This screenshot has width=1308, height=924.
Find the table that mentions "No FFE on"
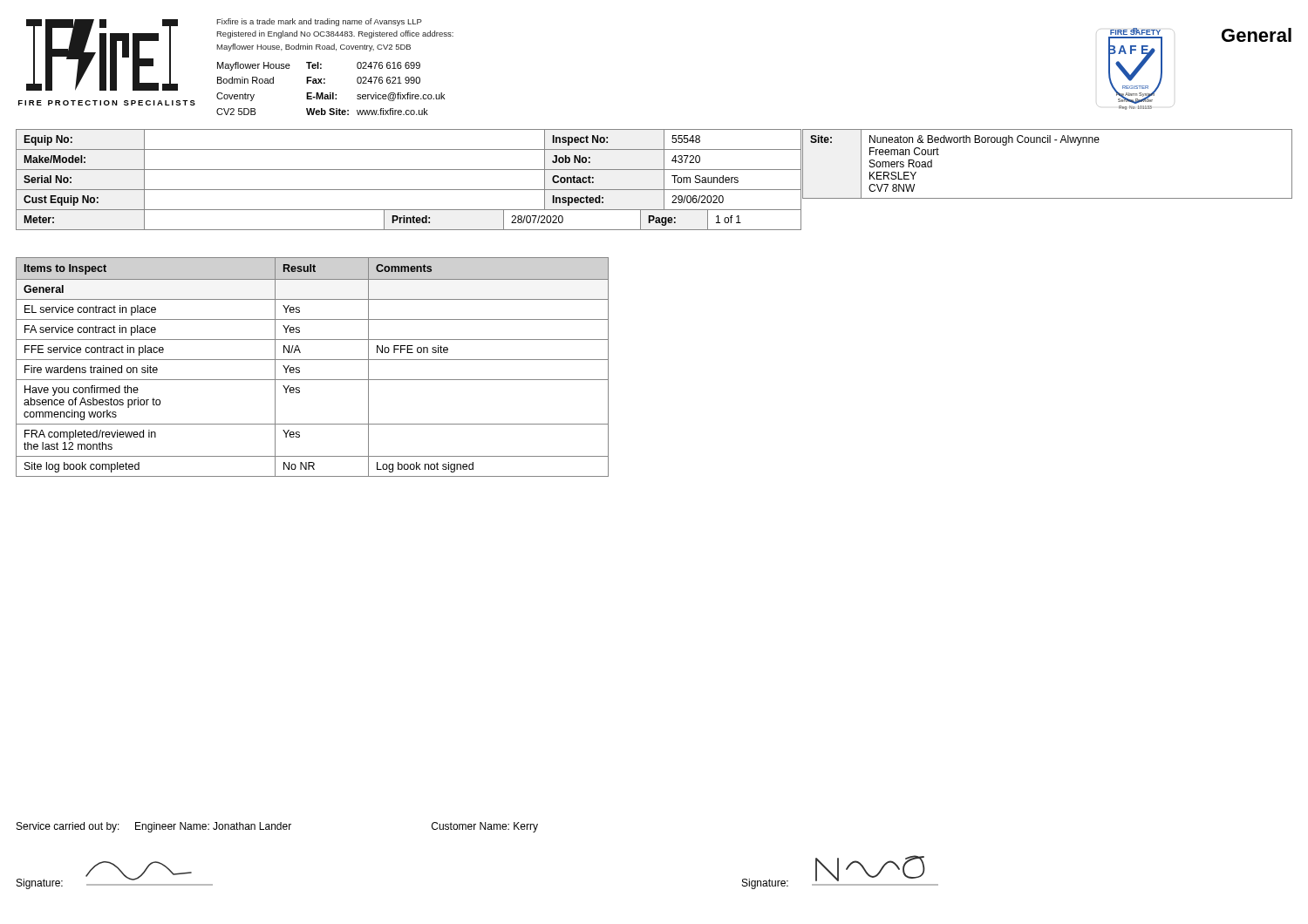(312, 367)
